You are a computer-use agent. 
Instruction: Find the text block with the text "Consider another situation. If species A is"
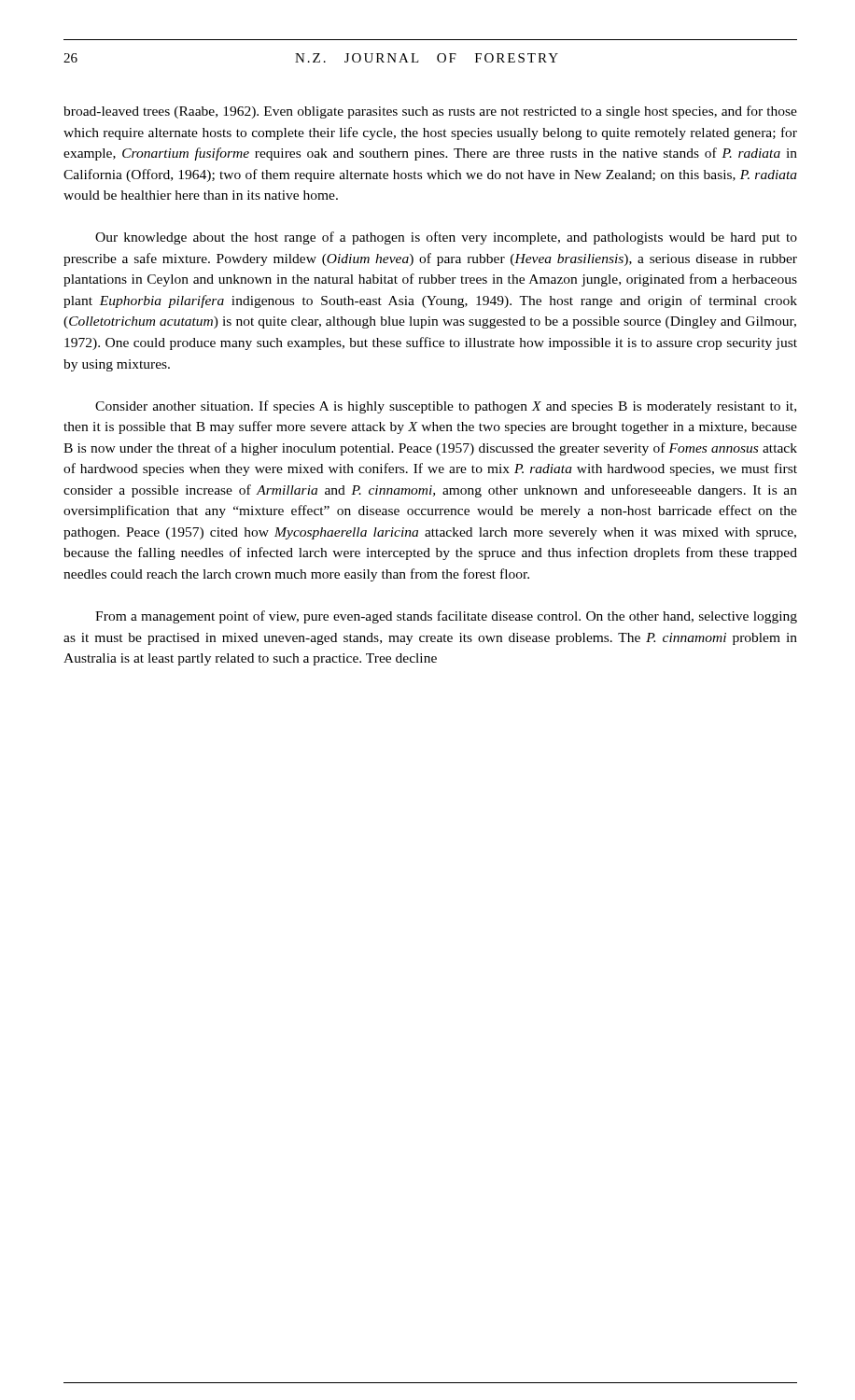[430, 489]
